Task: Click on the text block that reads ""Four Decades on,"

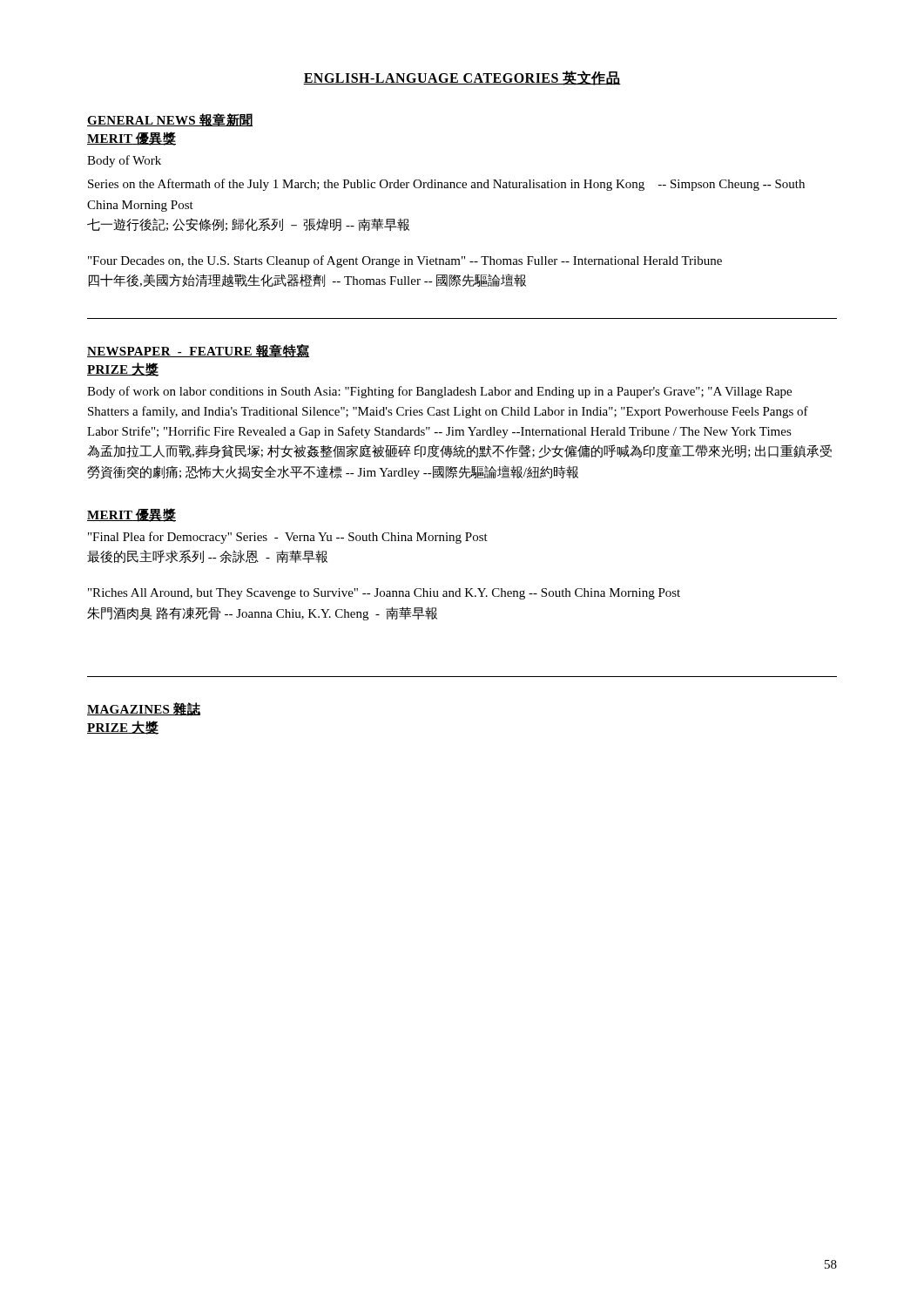Action: tap(405, 271)
